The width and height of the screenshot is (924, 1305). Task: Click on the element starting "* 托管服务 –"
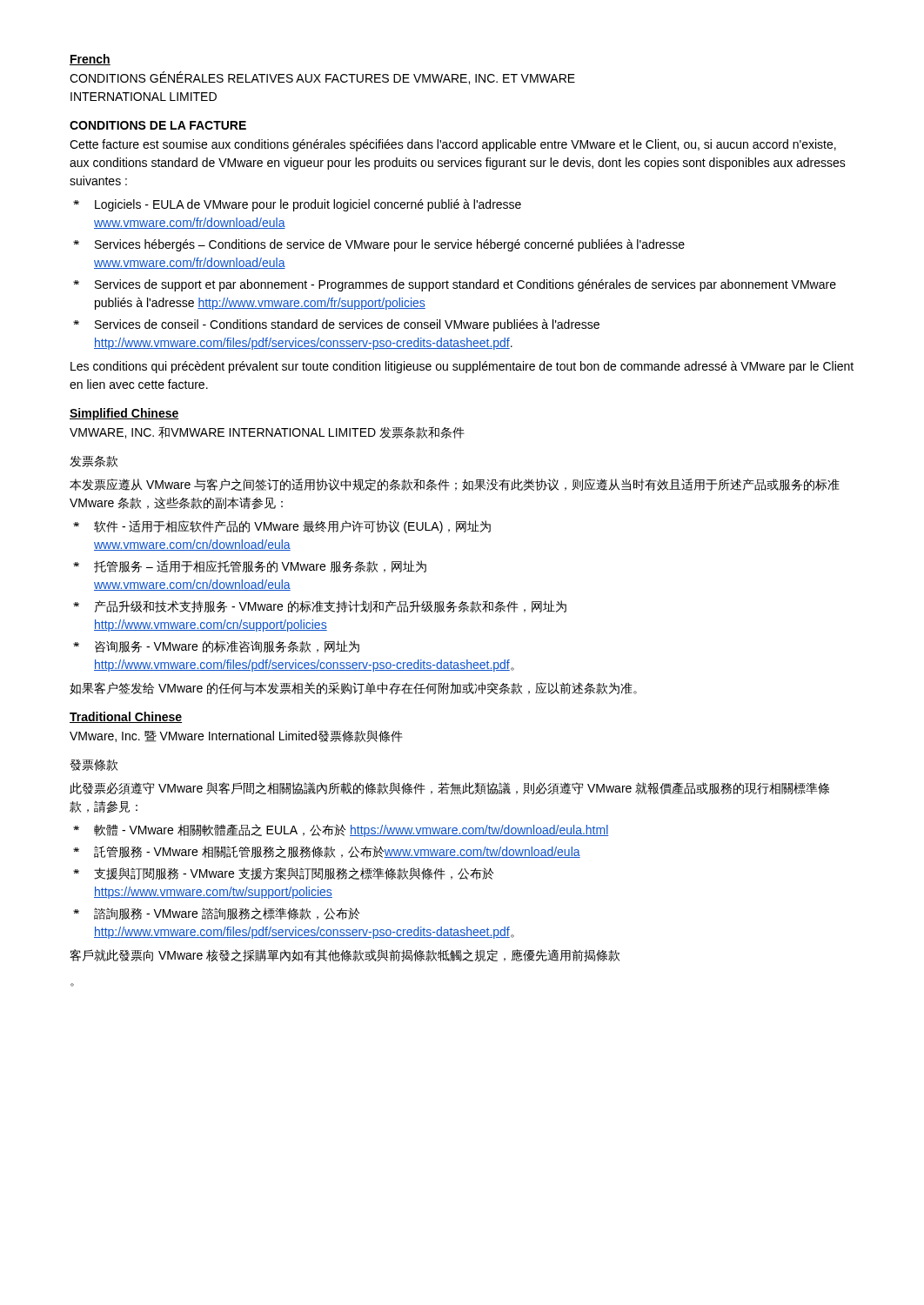[x=251, y=575]
